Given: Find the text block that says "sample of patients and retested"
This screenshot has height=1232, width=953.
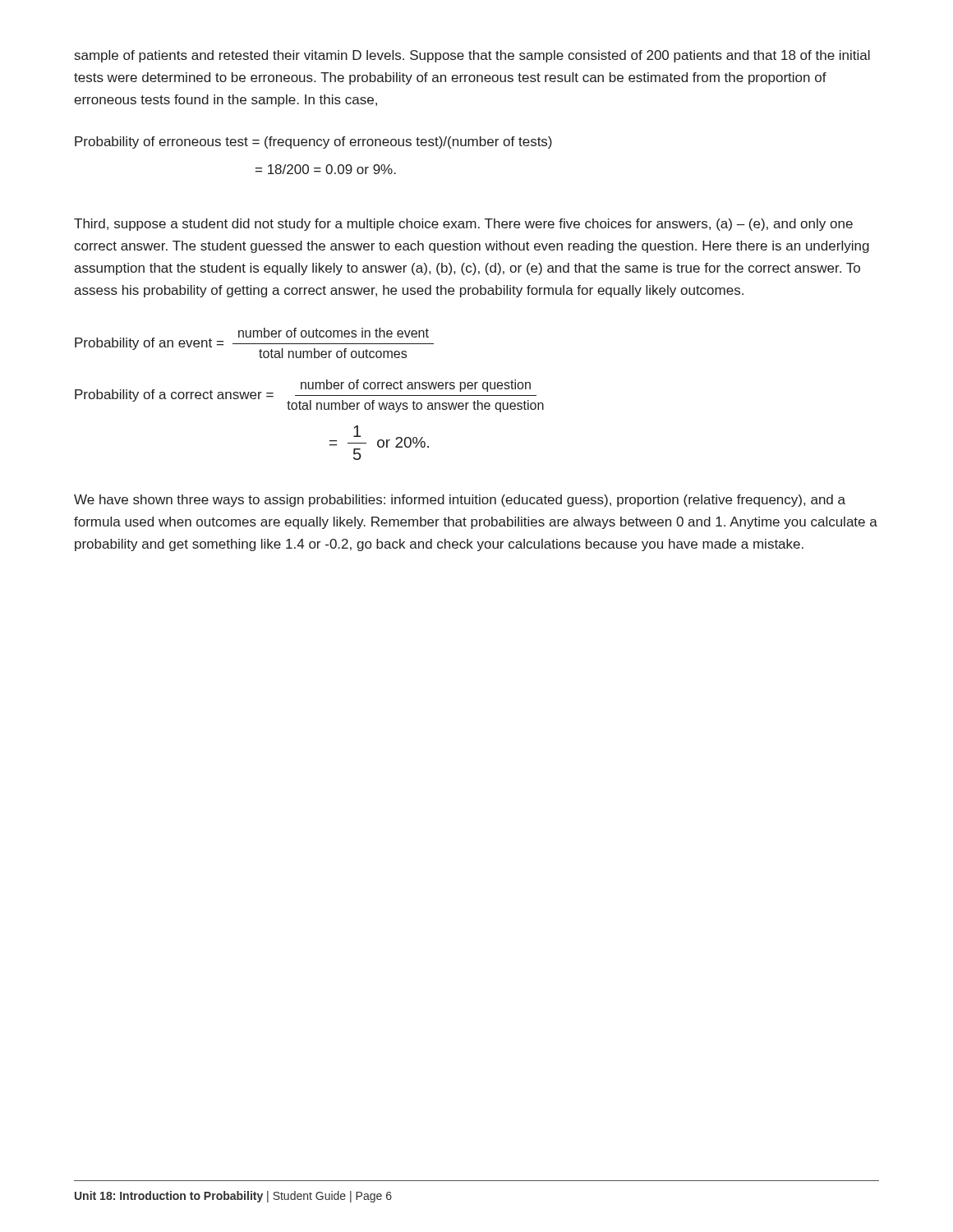Looking at the screenshot, I should pyautogui.click(x=472, y=78).
